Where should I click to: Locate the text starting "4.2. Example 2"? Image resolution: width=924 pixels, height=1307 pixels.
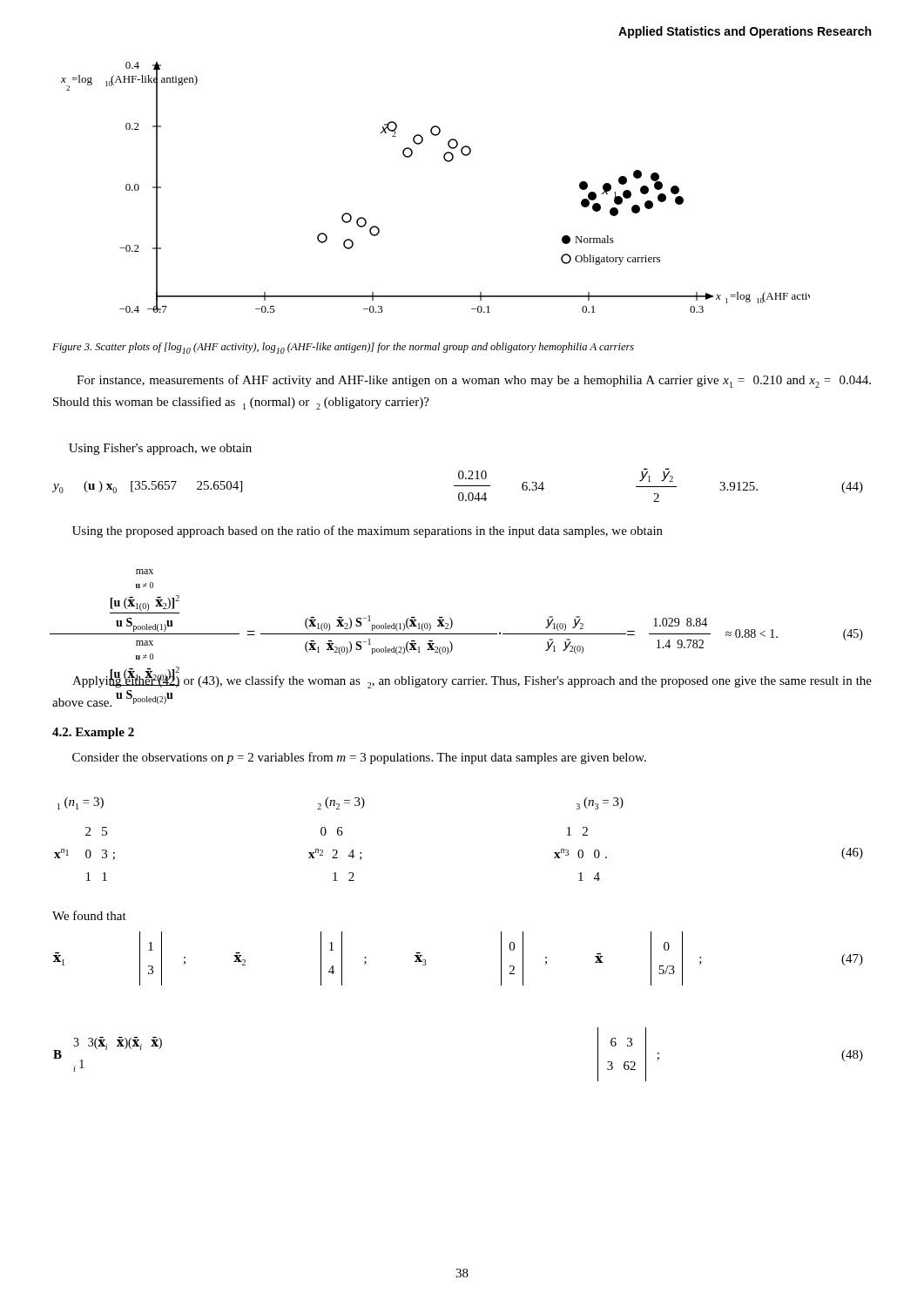[93, 732]
